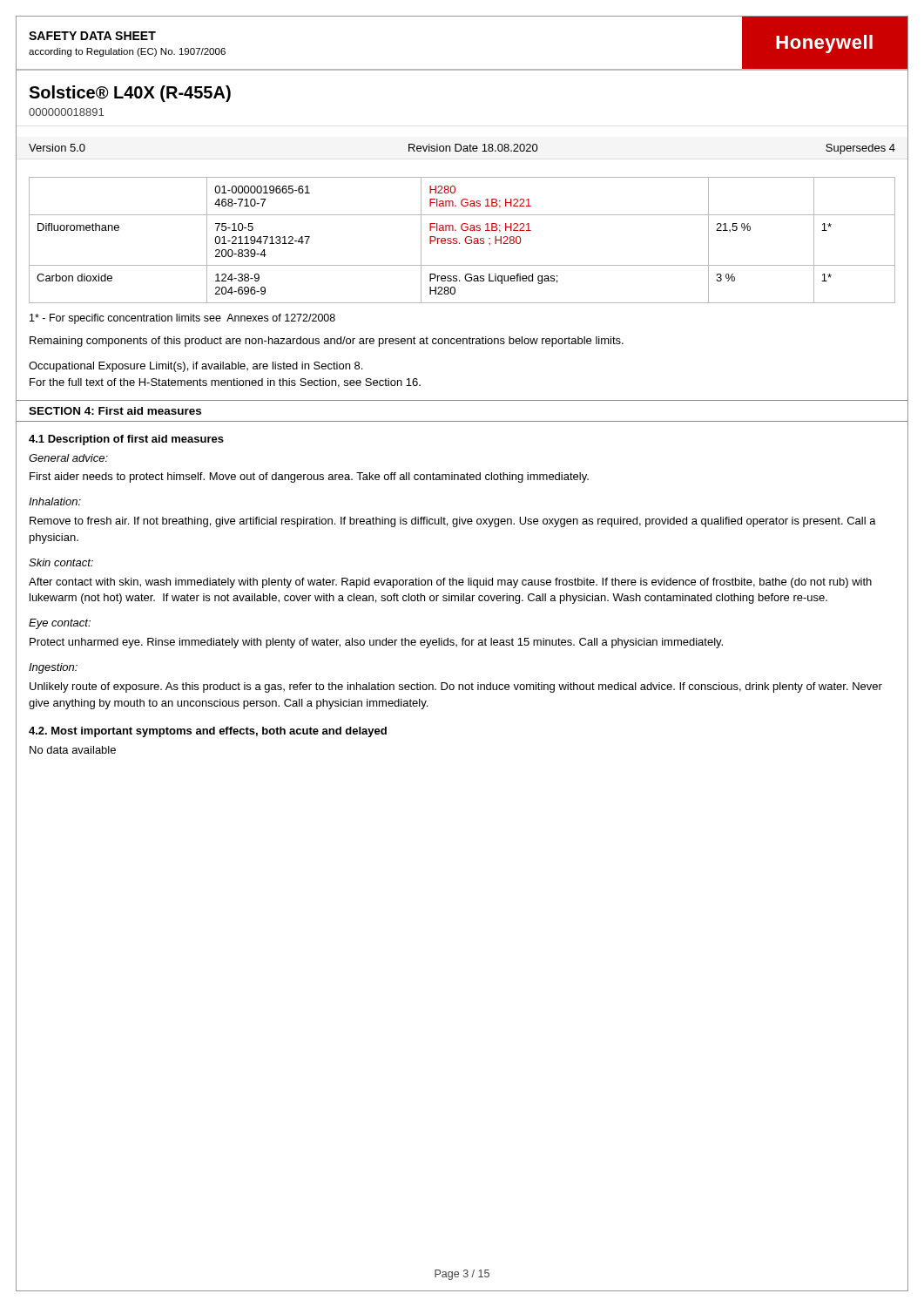Click the passage that begins "Ingestion: Unlikely route of exposure."

click(x=462, y=684)
